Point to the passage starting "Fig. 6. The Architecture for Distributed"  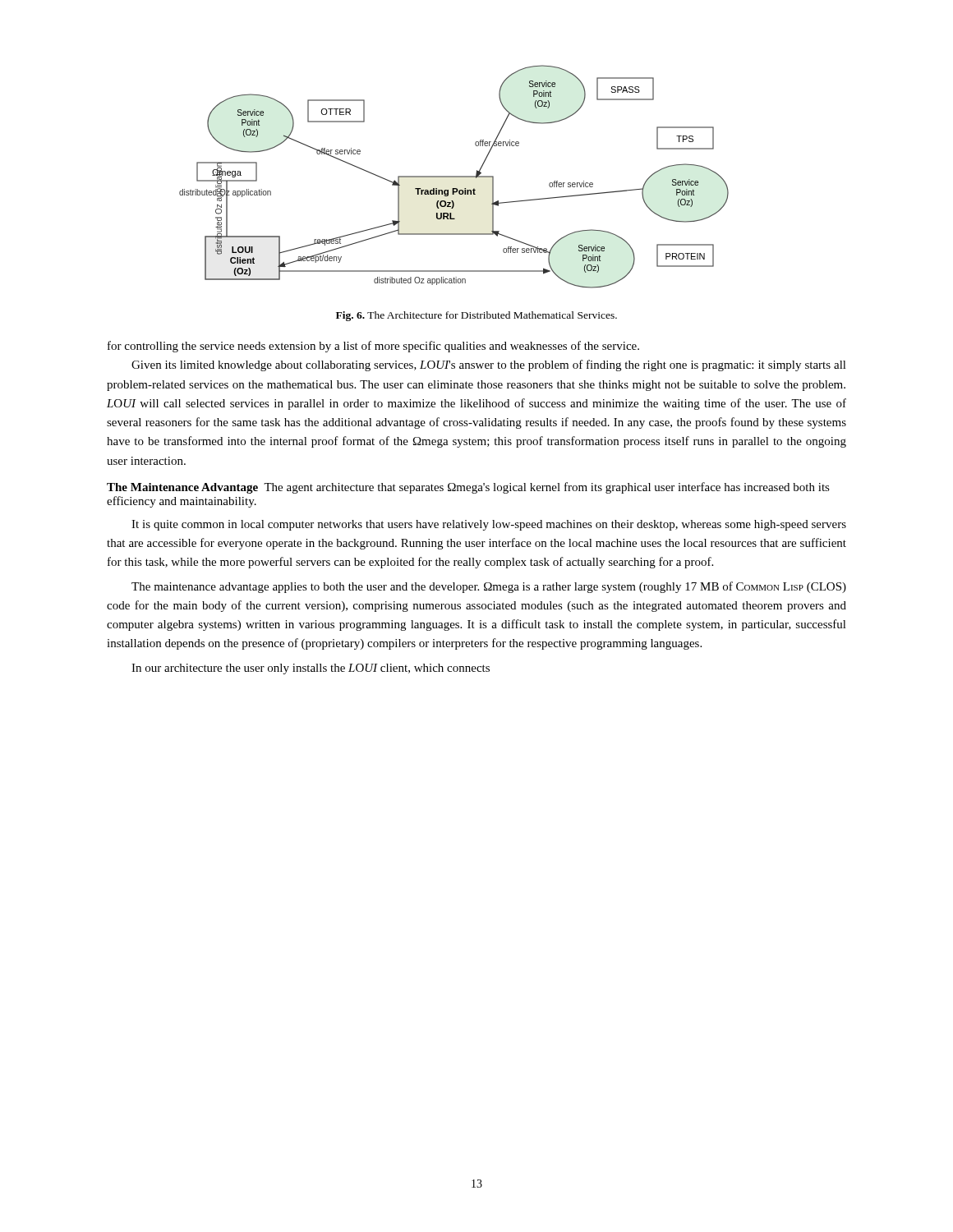476,315
